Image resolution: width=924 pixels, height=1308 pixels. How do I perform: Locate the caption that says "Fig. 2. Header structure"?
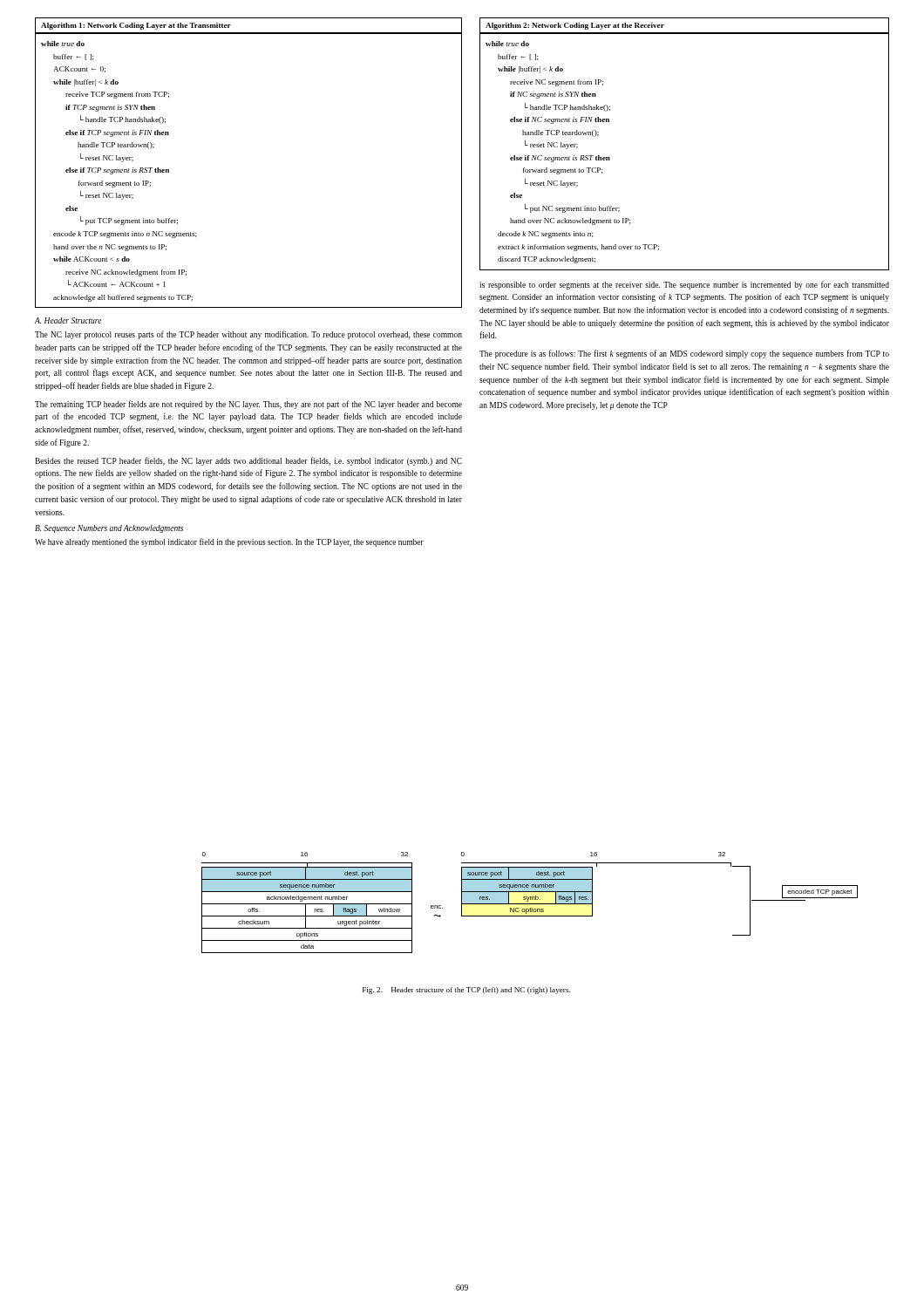pyautogui.click(x=466, y=990)
